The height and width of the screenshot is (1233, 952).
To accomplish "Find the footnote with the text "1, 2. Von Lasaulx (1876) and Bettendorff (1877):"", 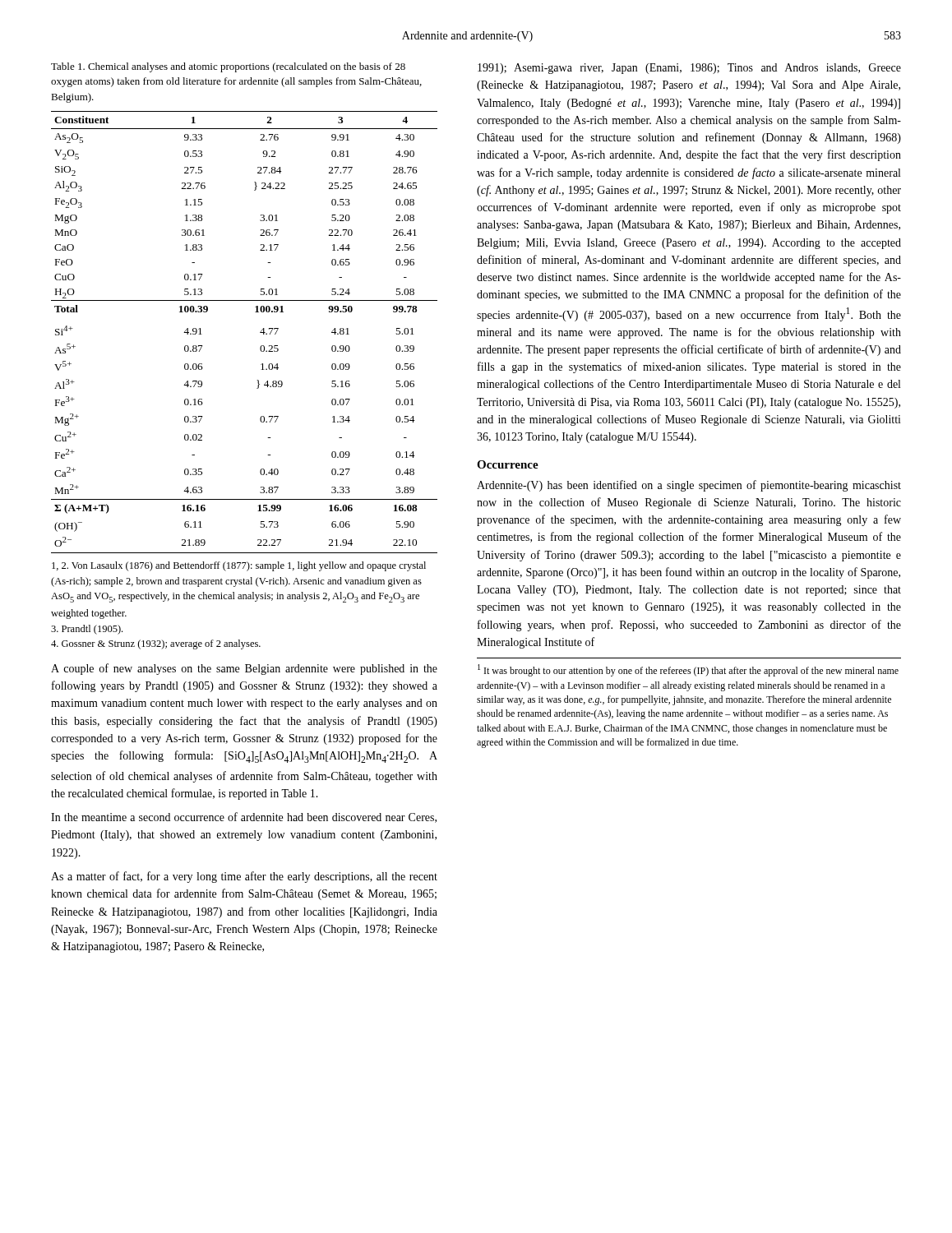I will (x=239, y=590).
